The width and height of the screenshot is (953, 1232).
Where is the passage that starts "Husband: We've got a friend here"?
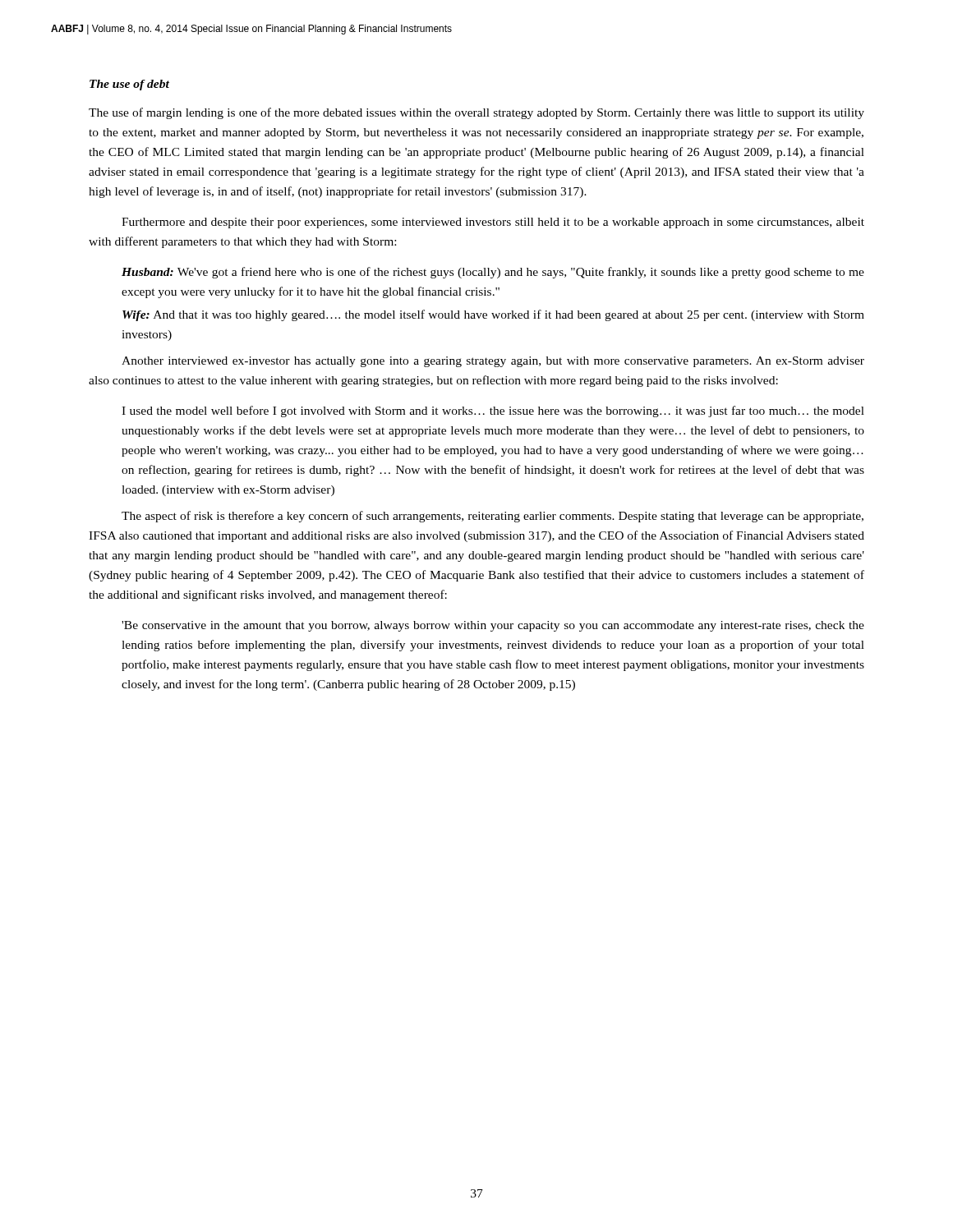coord(493,303)
